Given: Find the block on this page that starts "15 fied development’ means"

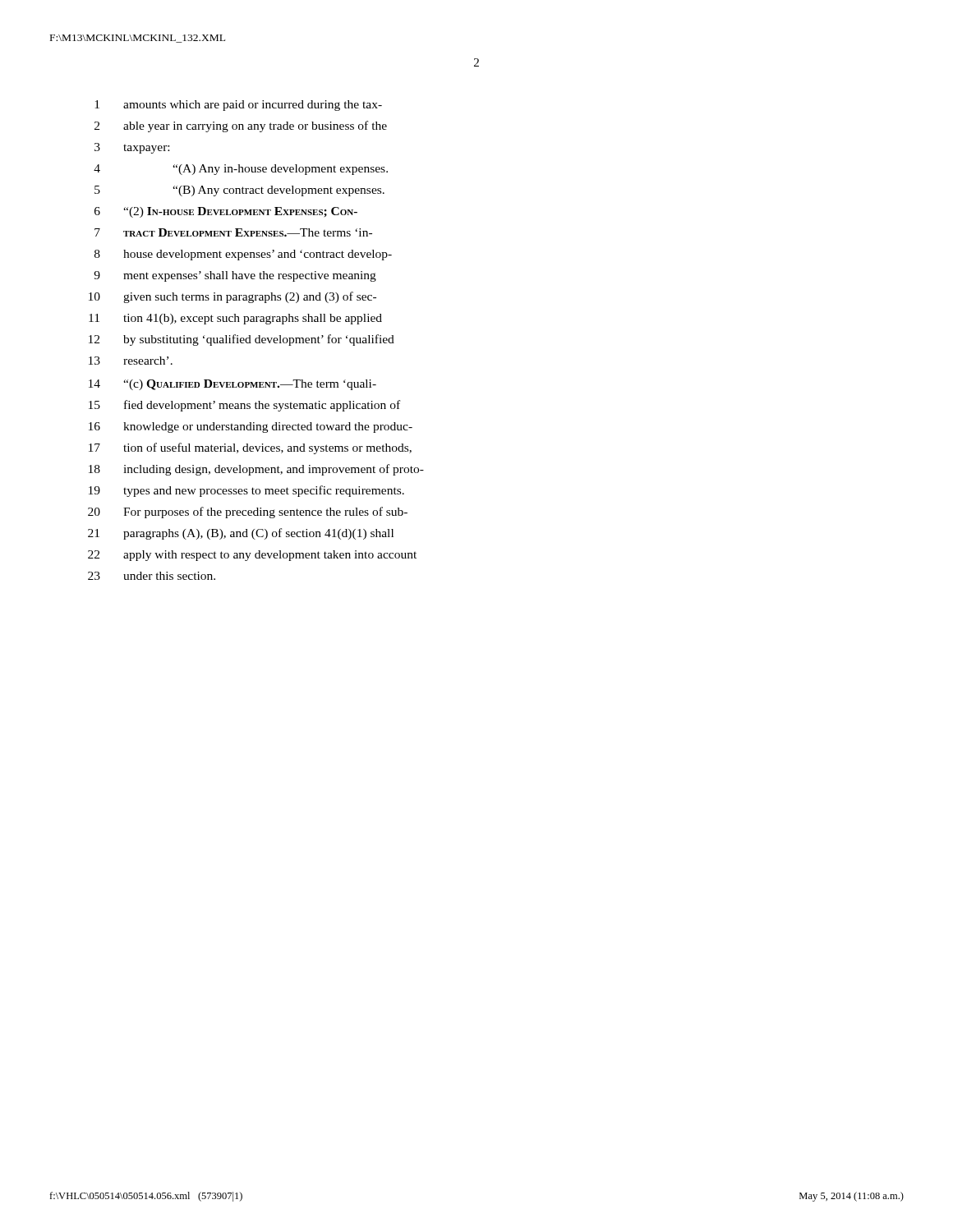Looking at the screenshot, I should click(x=244, y=406).
